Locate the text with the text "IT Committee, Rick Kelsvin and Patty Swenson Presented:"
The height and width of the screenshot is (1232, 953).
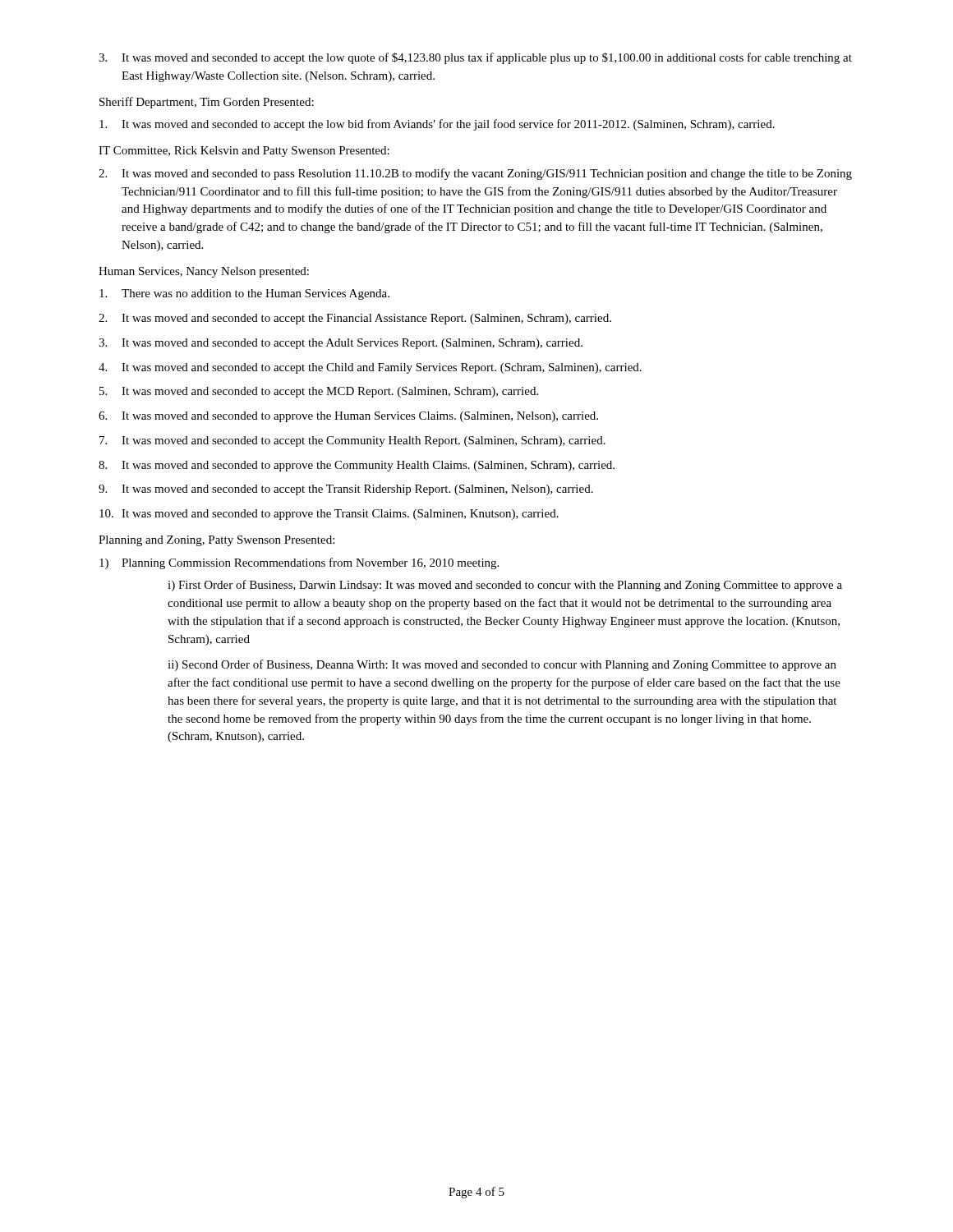click(244, 150)
